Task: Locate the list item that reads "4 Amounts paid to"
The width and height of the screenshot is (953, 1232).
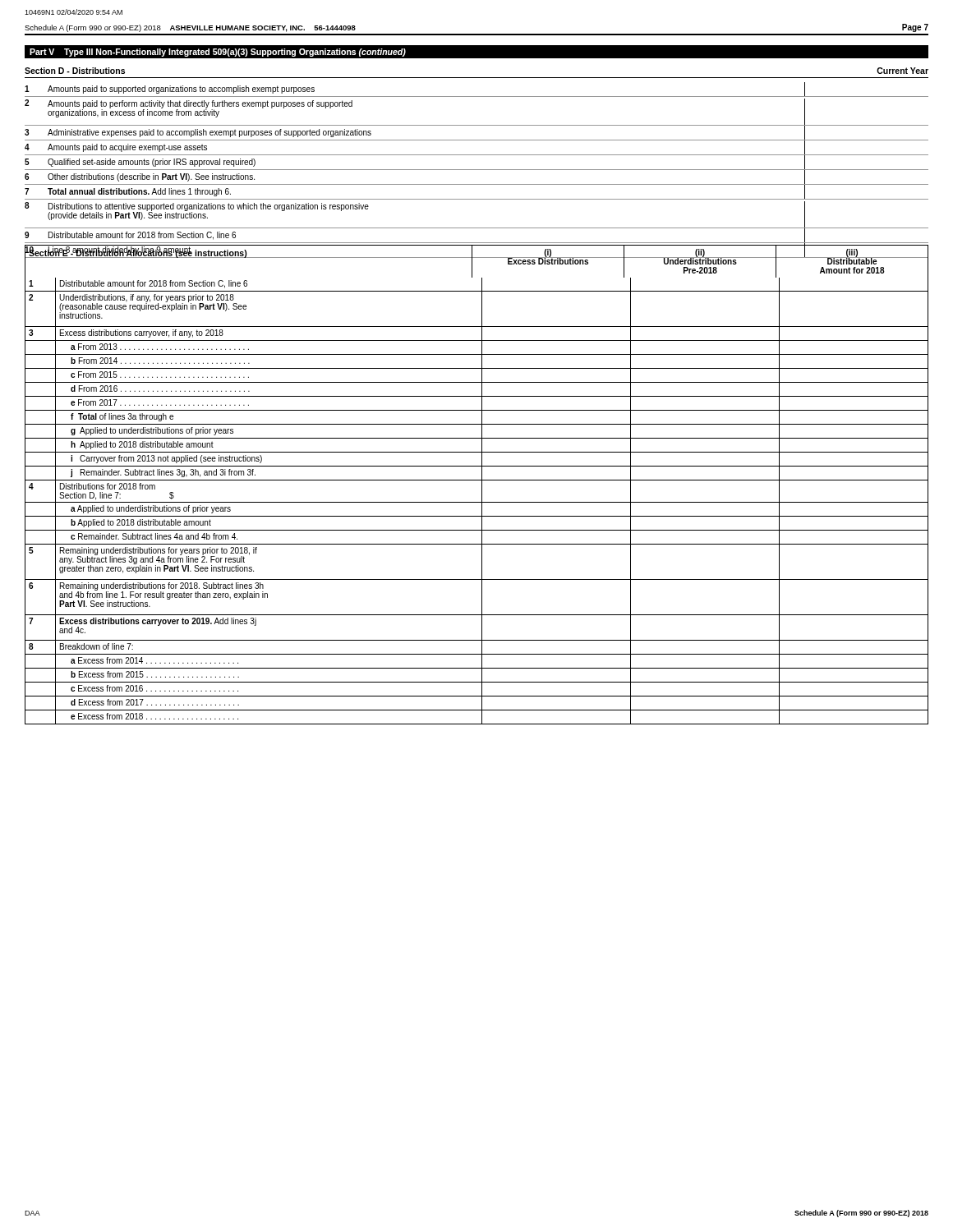Action: [476, 147]
